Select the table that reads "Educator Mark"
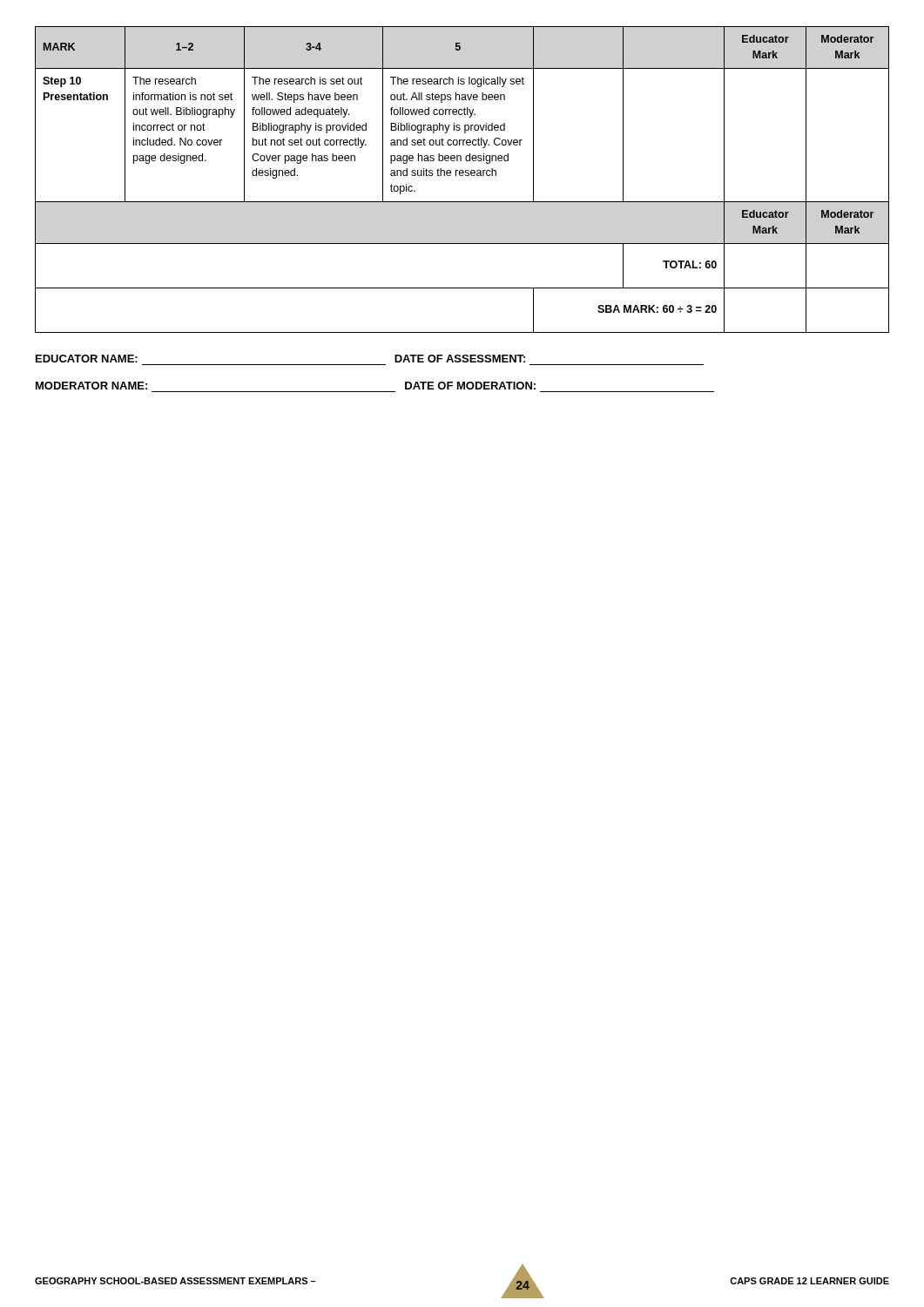 (462, 180)
